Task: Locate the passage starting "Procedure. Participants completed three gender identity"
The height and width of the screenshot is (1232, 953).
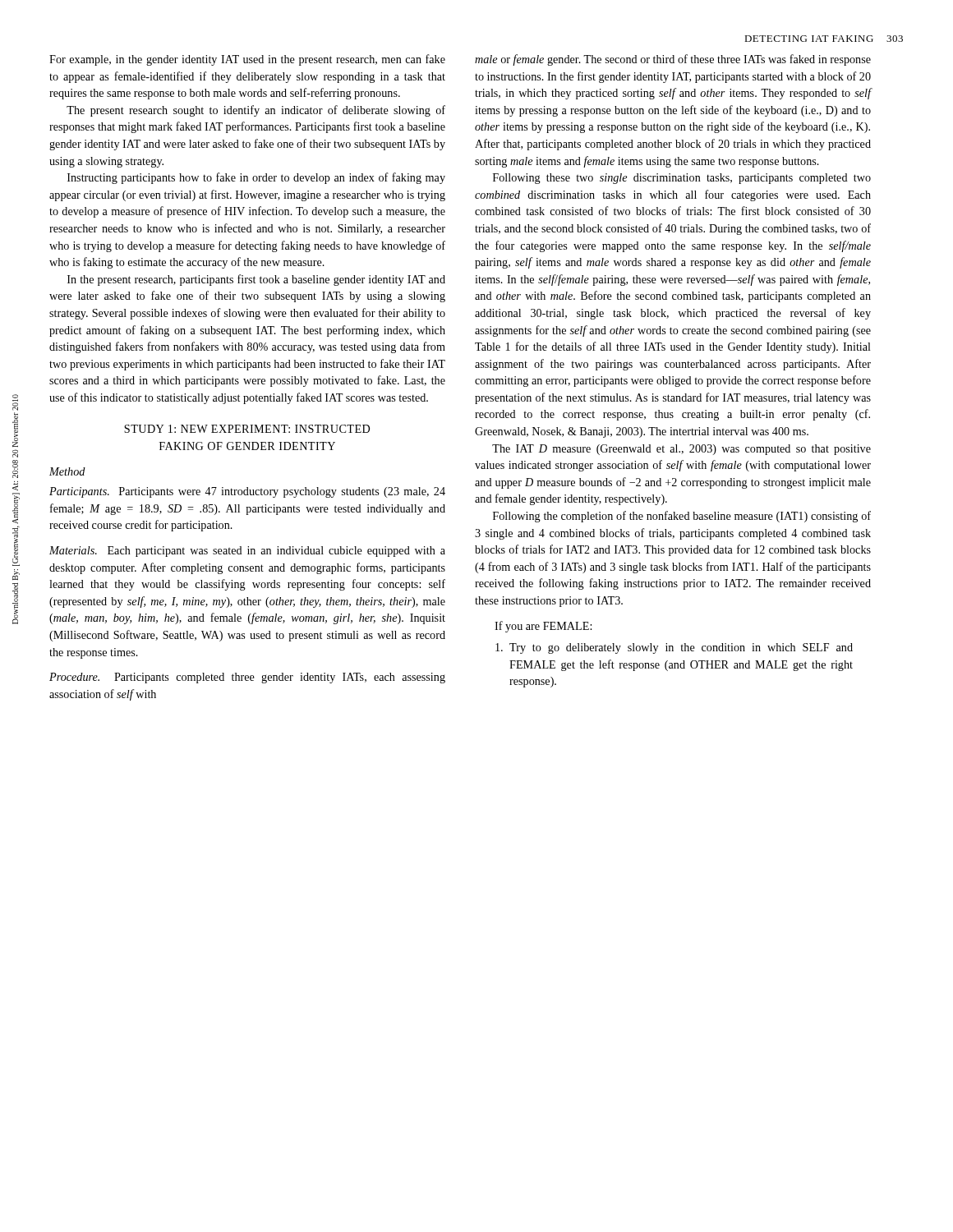Action: [247, 686]
